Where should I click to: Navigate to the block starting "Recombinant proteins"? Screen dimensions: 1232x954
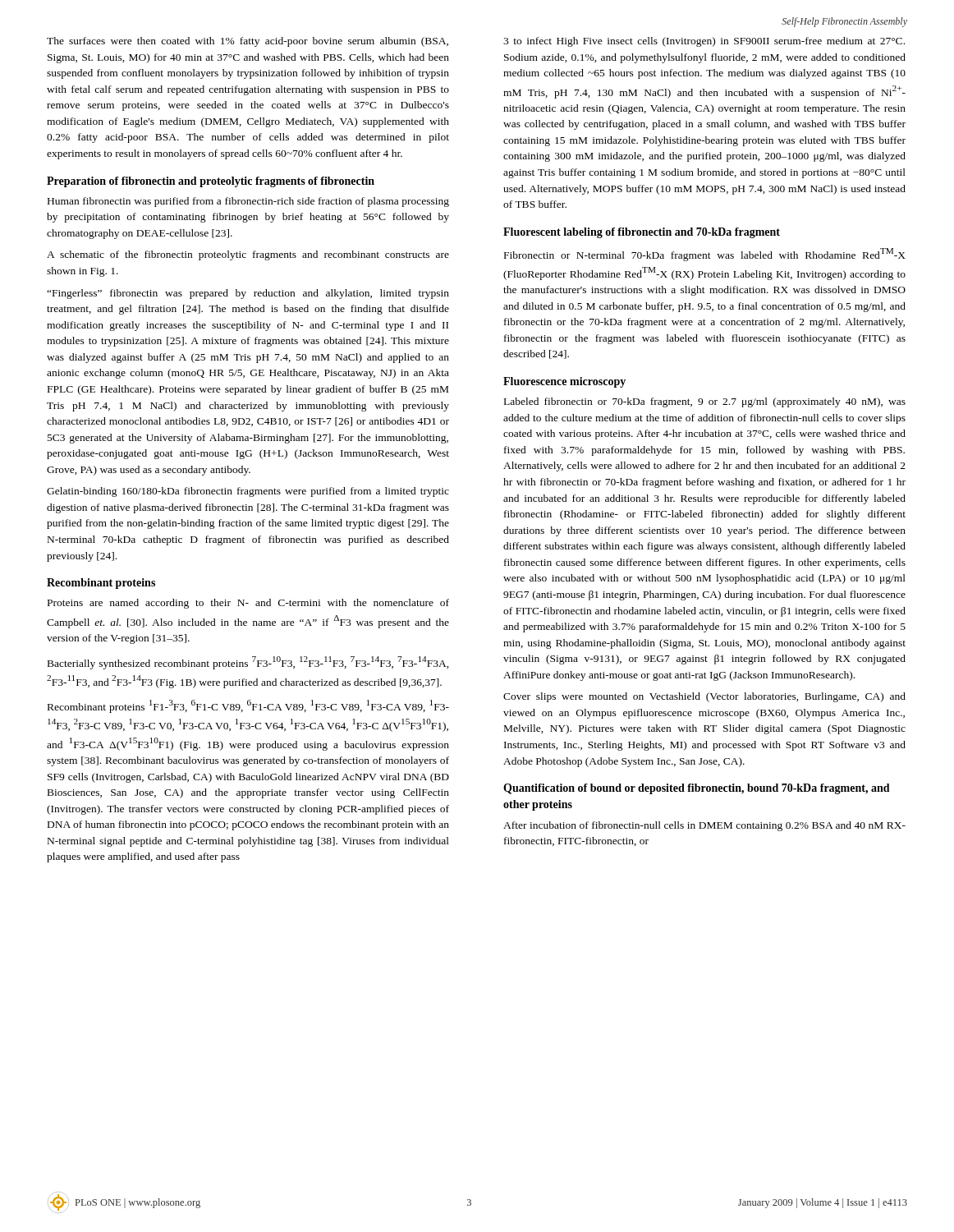[x=101, y=583]
